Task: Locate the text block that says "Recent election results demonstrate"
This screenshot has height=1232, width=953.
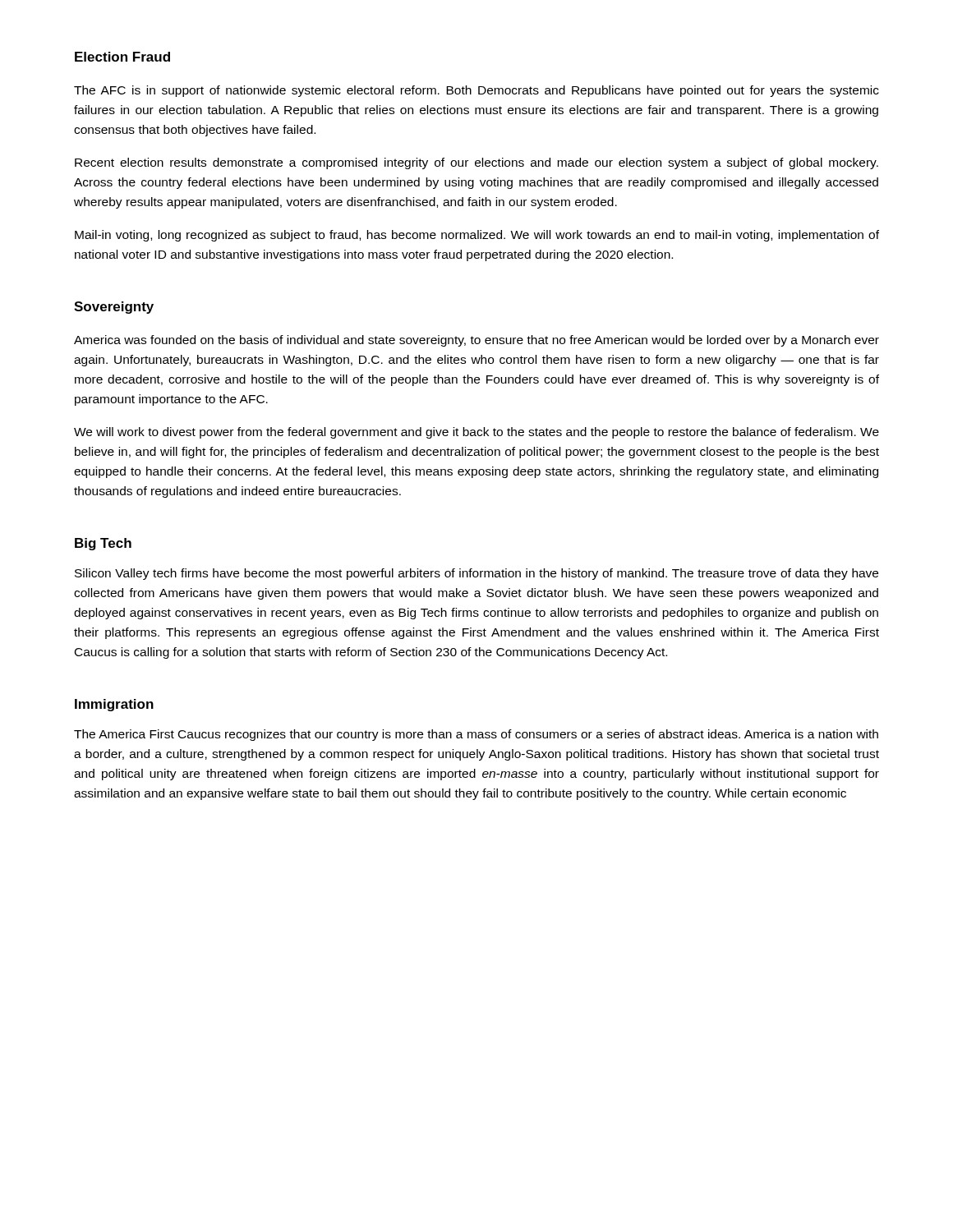Action: pos(476,182)
